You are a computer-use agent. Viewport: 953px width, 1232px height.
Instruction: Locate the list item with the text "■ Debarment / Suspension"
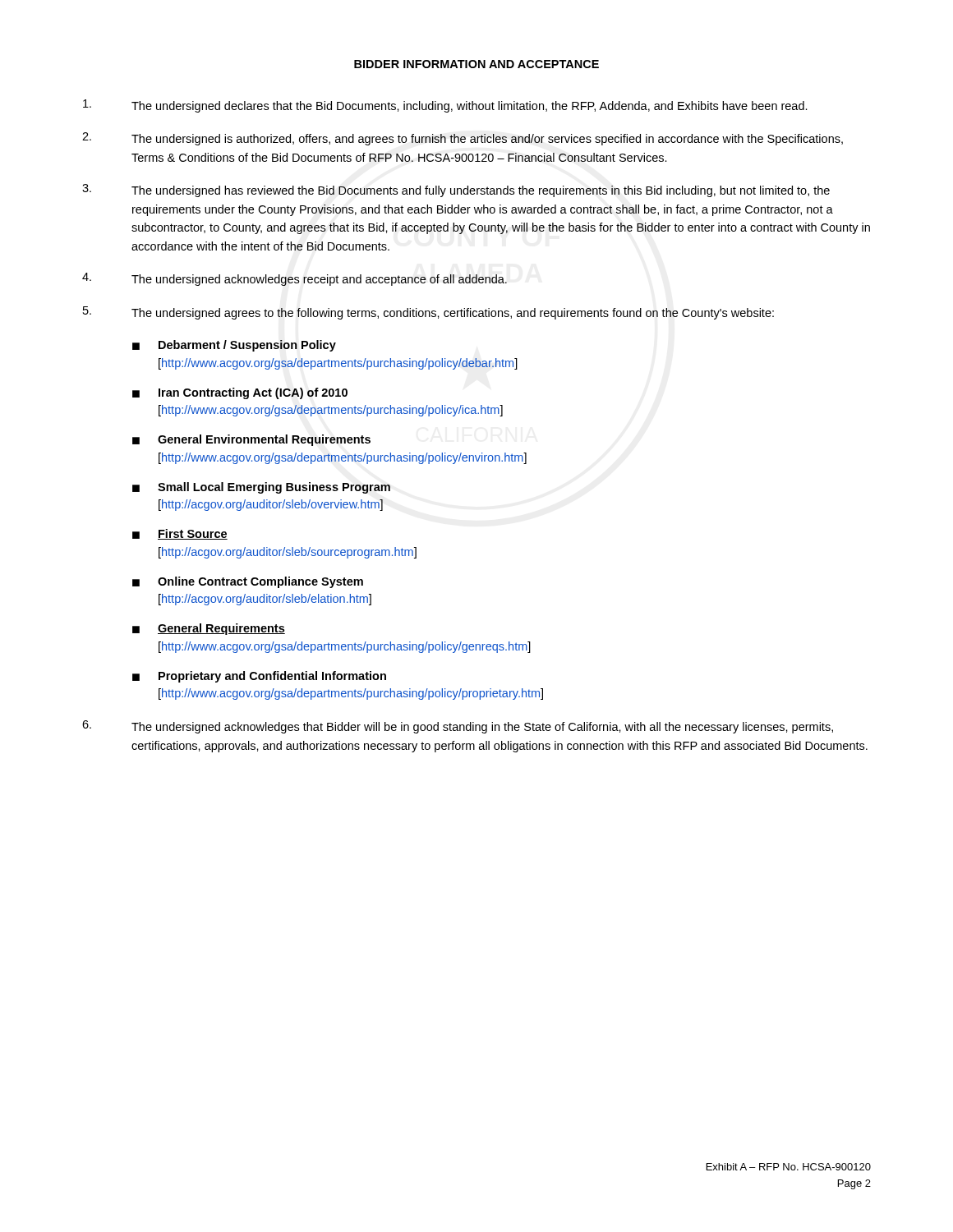click(x=501, y=355)
